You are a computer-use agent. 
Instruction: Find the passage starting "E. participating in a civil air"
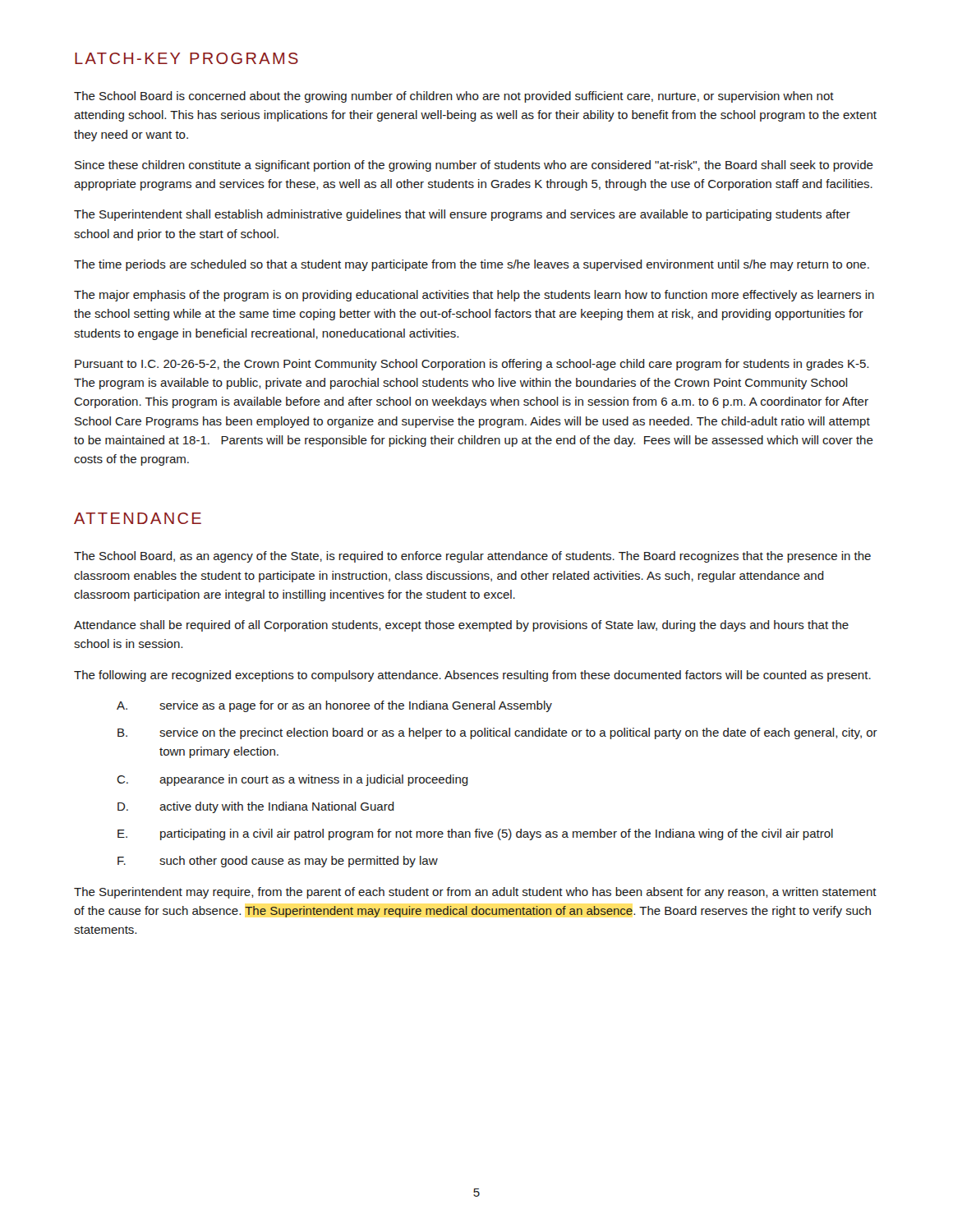tap(476, 833)
